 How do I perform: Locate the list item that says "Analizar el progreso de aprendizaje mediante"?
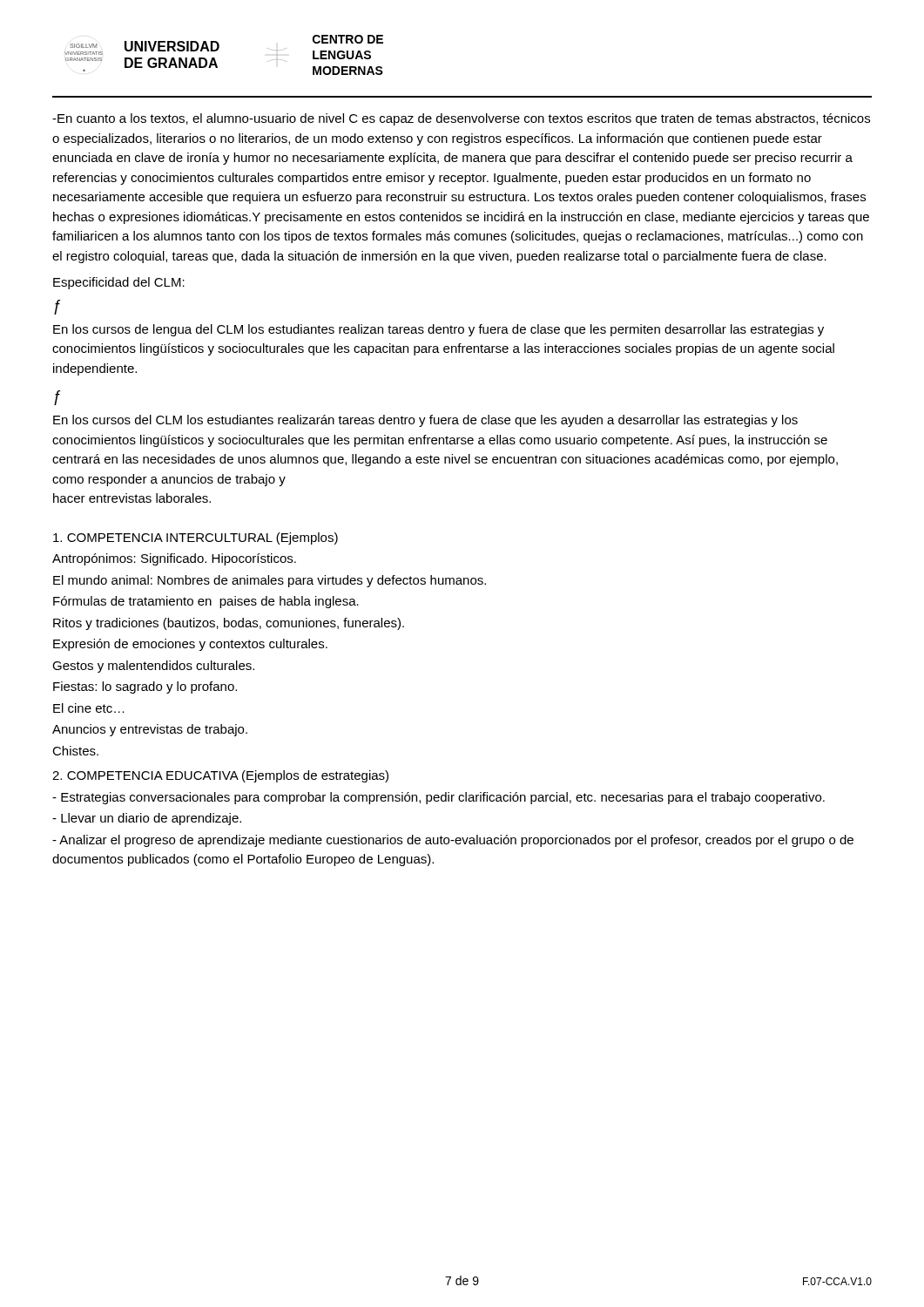tap(453, 849)
